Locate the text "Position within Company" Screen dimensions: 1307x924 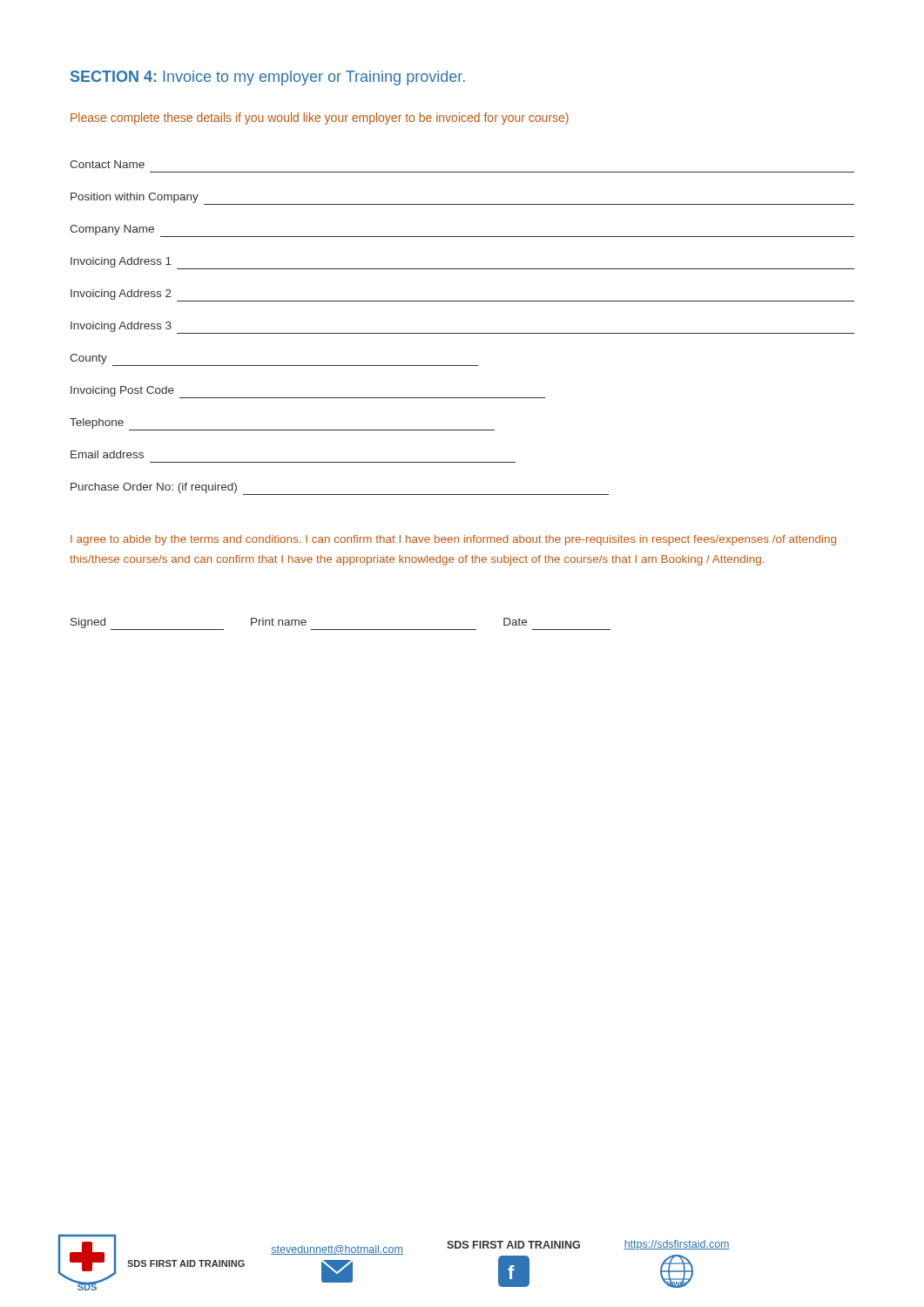462,197
